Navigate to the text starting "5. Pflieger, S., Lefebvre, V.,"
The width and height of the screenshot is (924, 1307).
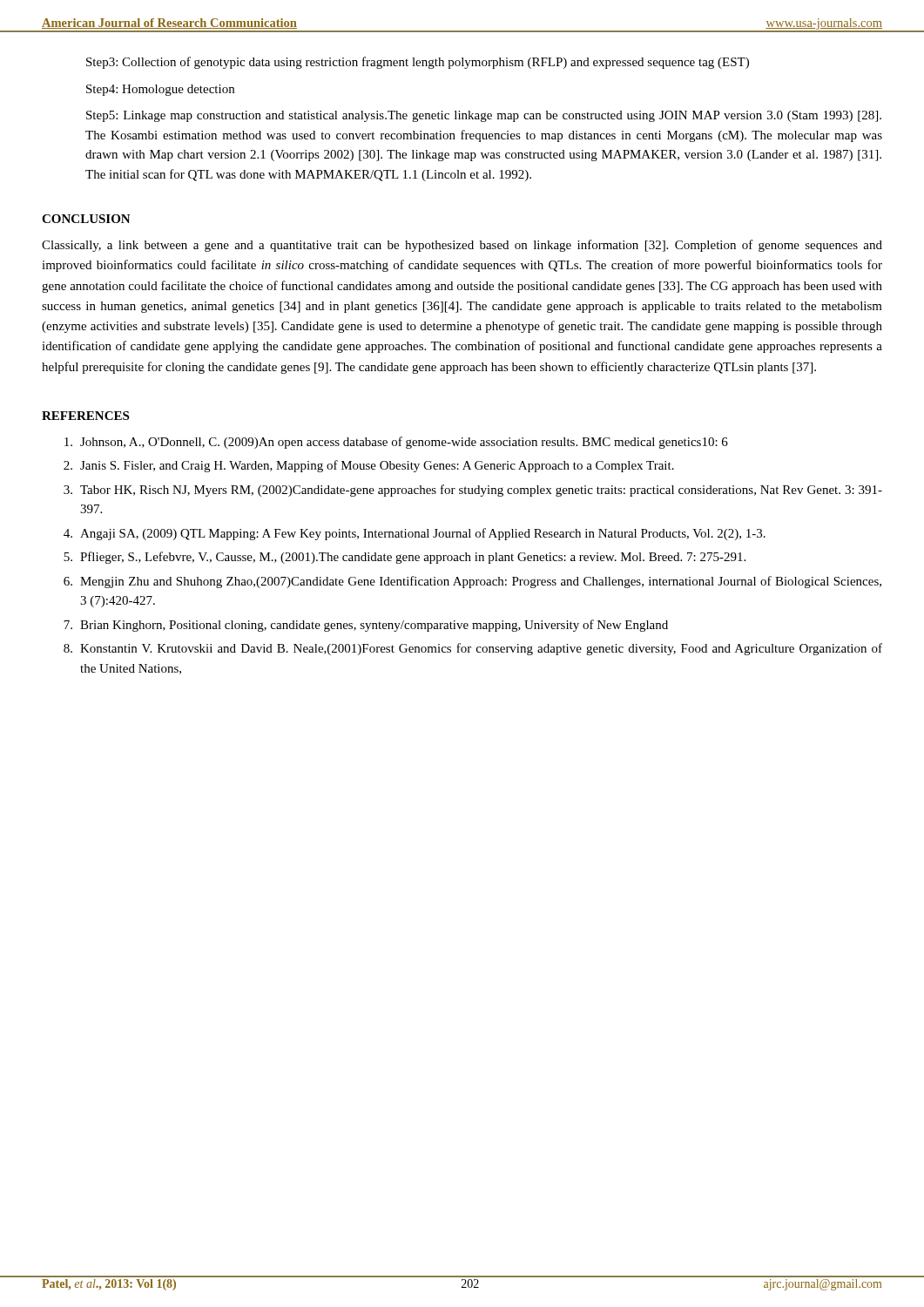pos(462,557)
